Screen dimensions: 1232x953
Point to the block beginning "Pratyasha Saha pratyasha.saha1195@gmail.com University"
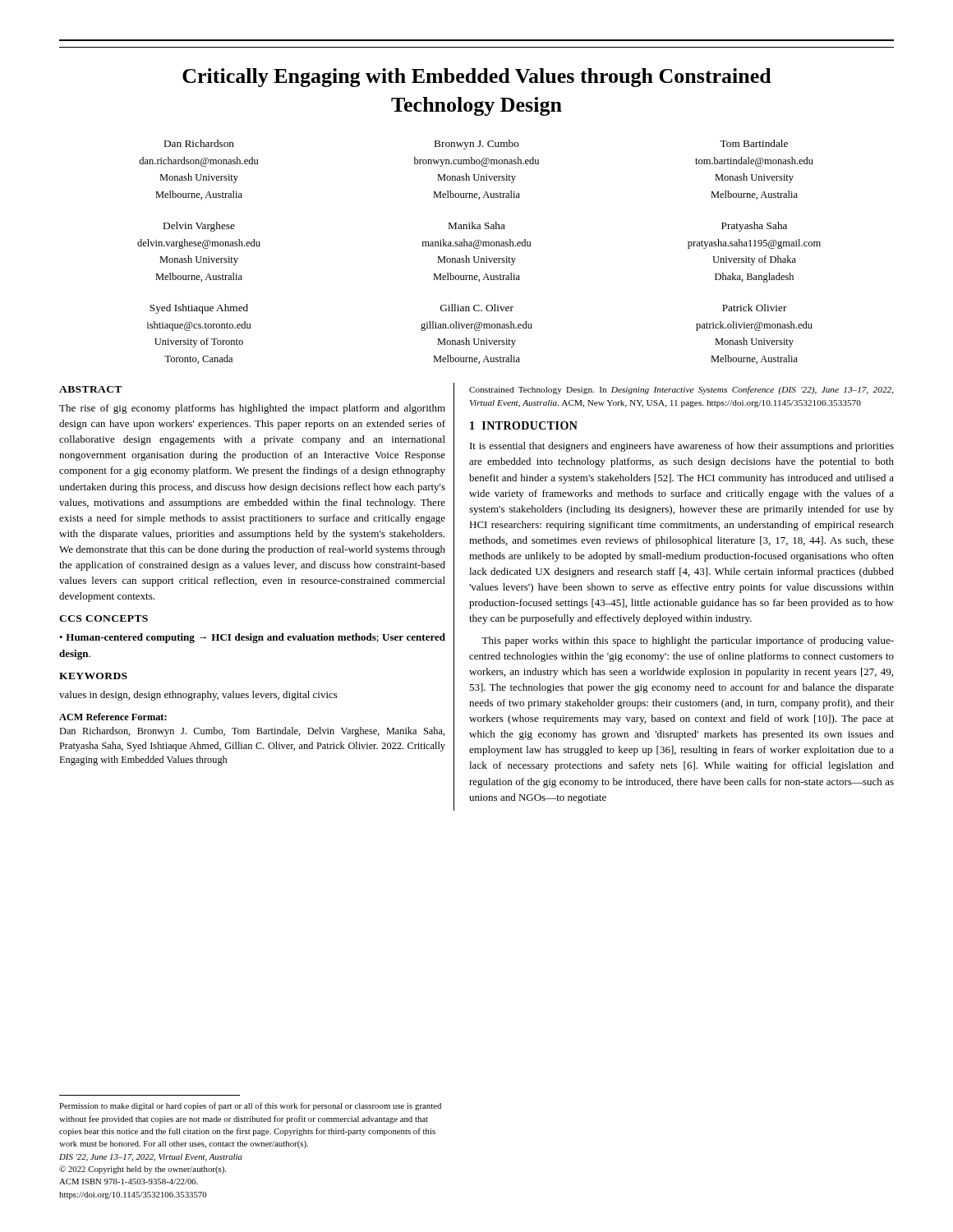754,251
